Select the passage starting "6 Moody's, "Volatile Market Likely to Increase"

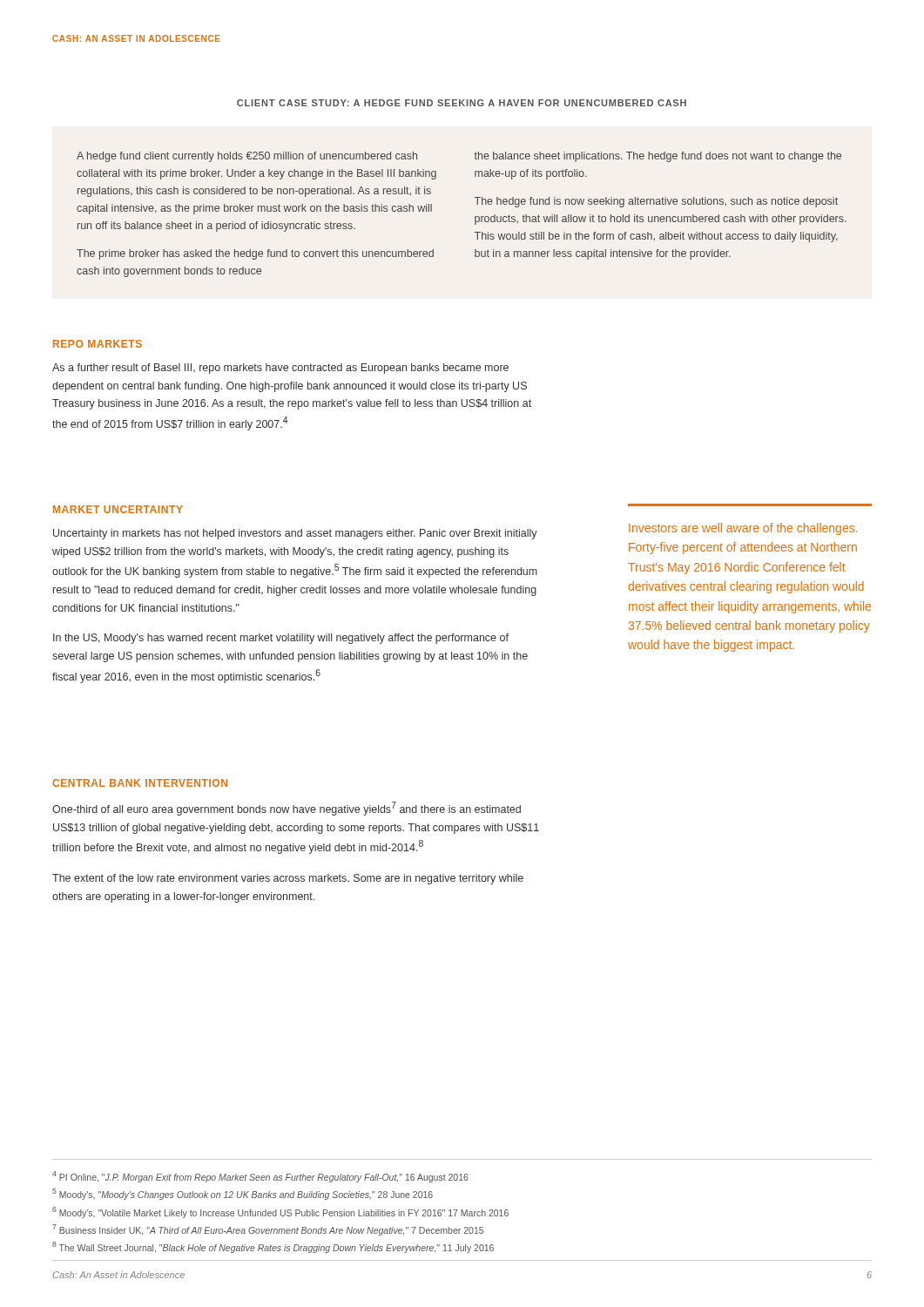tap(281, 1211)
